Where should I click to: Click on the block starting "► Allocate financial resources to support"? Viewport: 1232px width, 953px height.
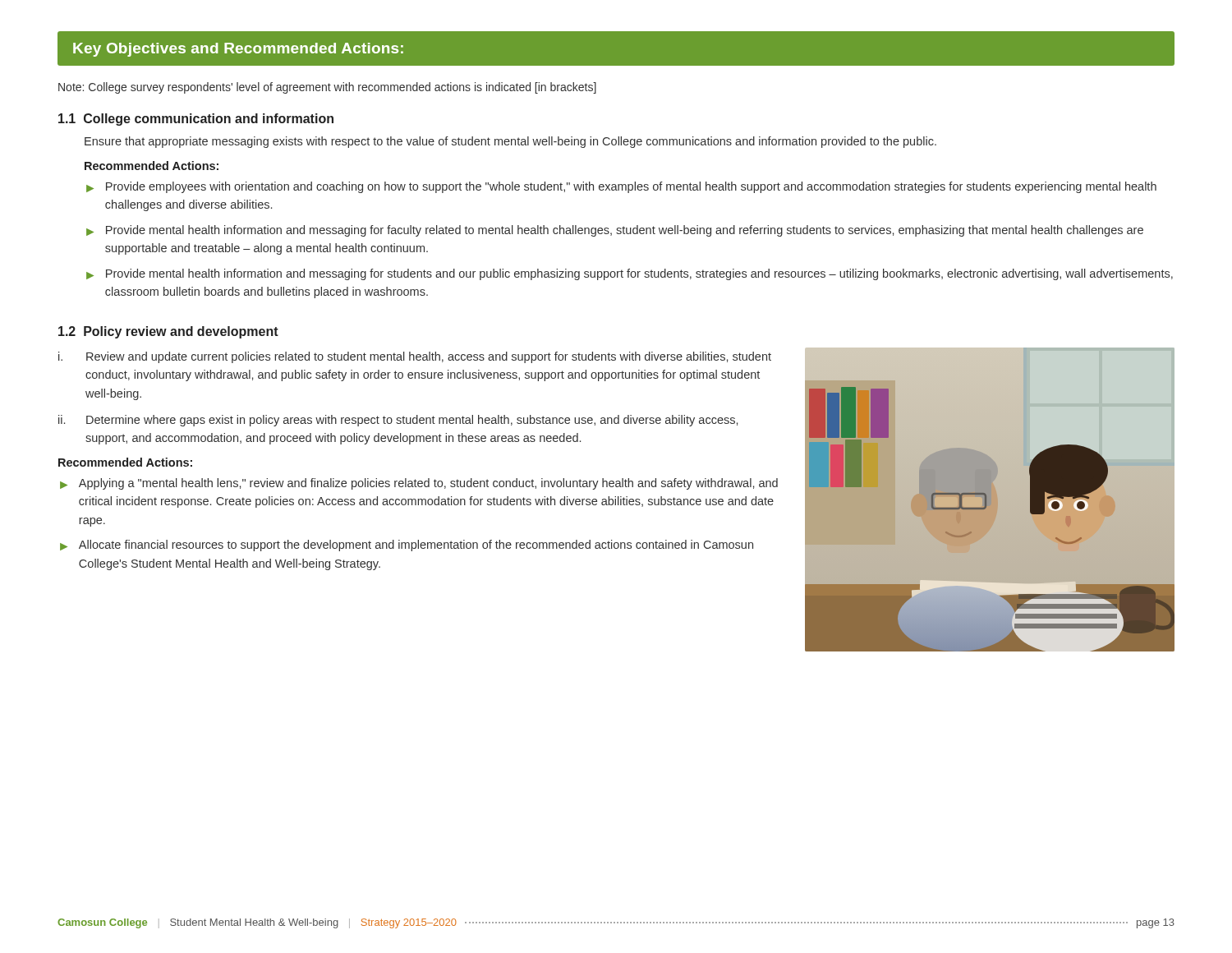tap(419, 554)
